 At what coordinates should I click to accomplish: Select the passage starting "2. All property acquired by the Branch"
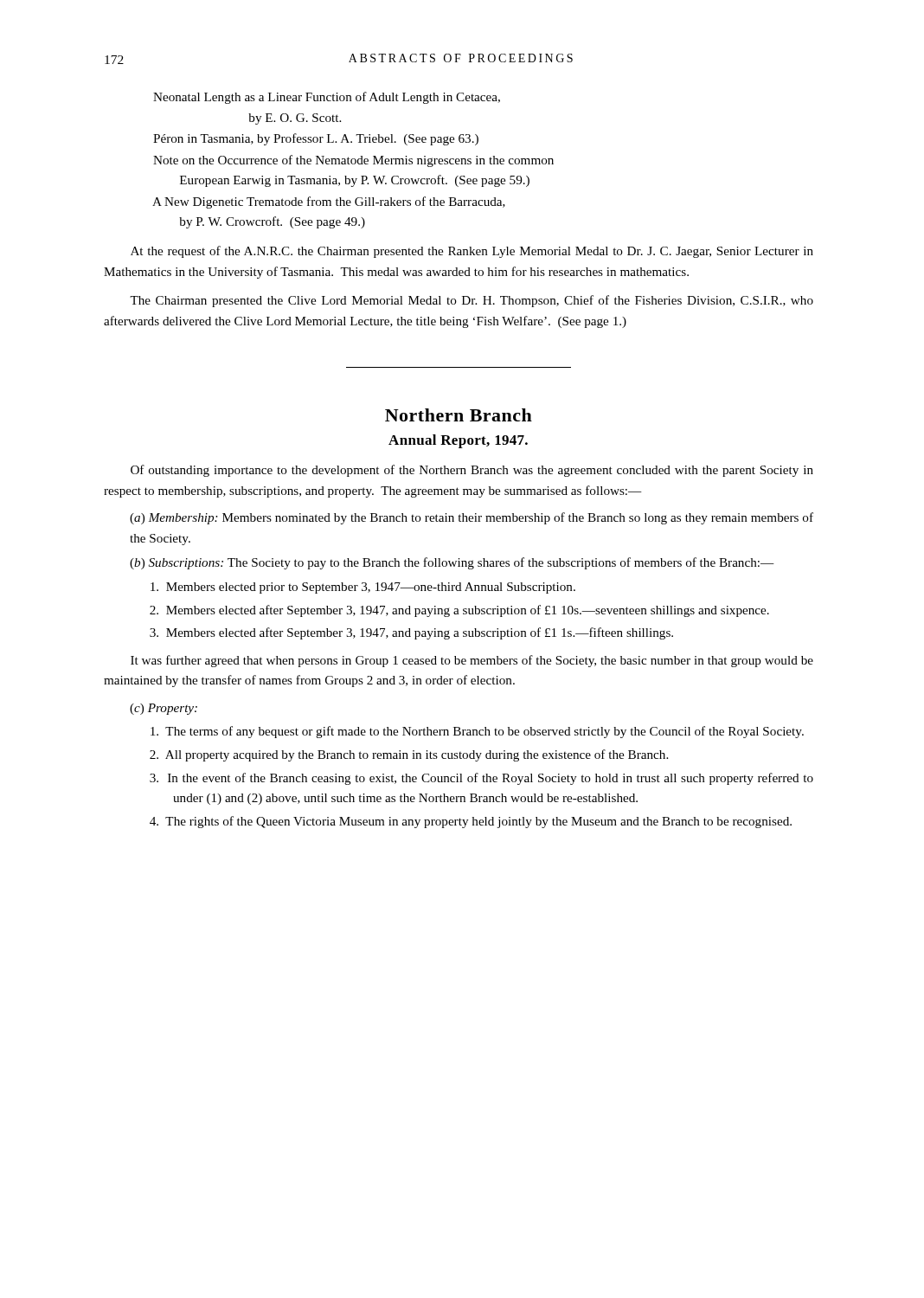(x=409, y=754)
